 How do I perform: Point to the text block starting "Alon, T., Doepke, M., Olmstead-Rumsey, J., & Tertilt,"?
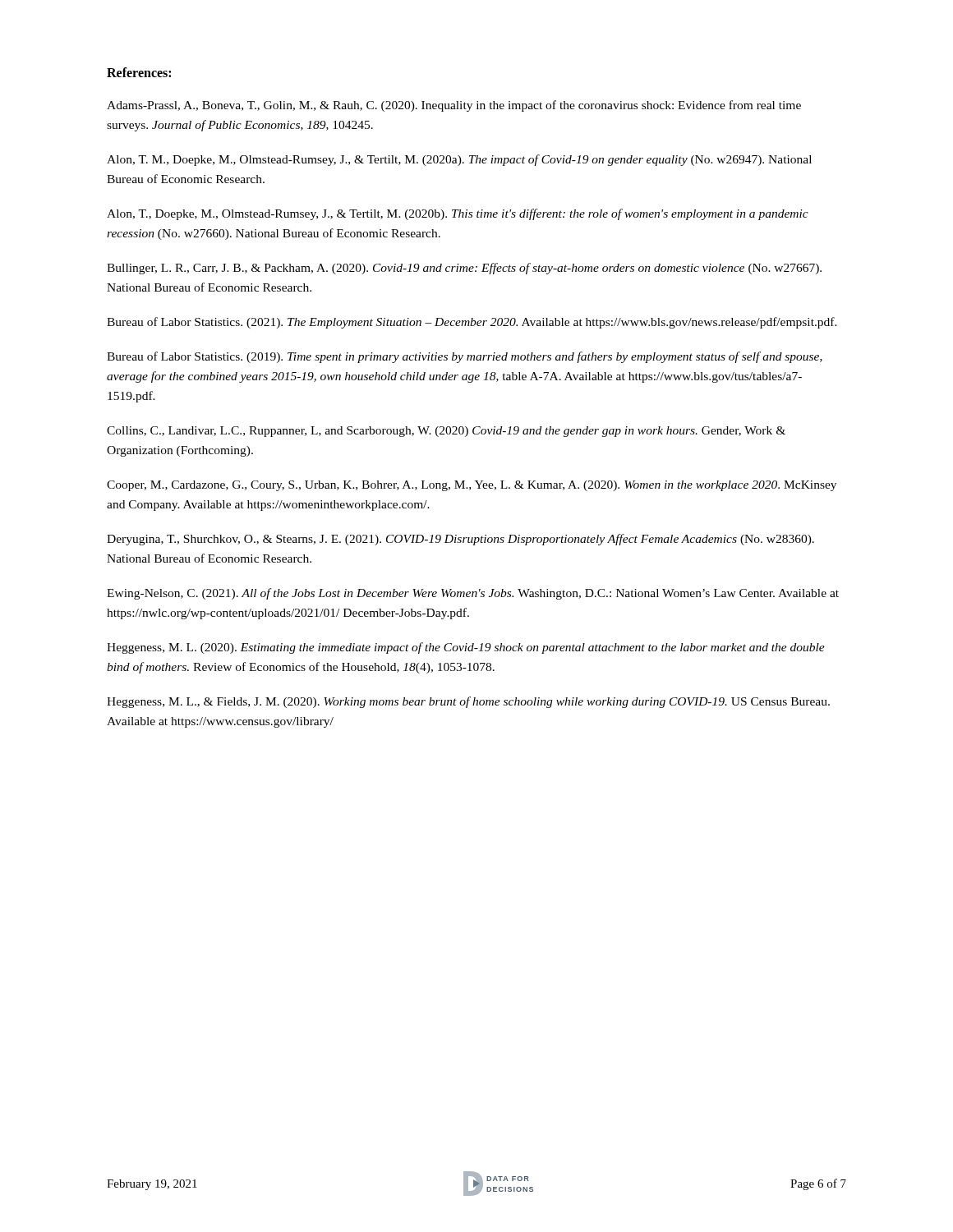point(457,223)
